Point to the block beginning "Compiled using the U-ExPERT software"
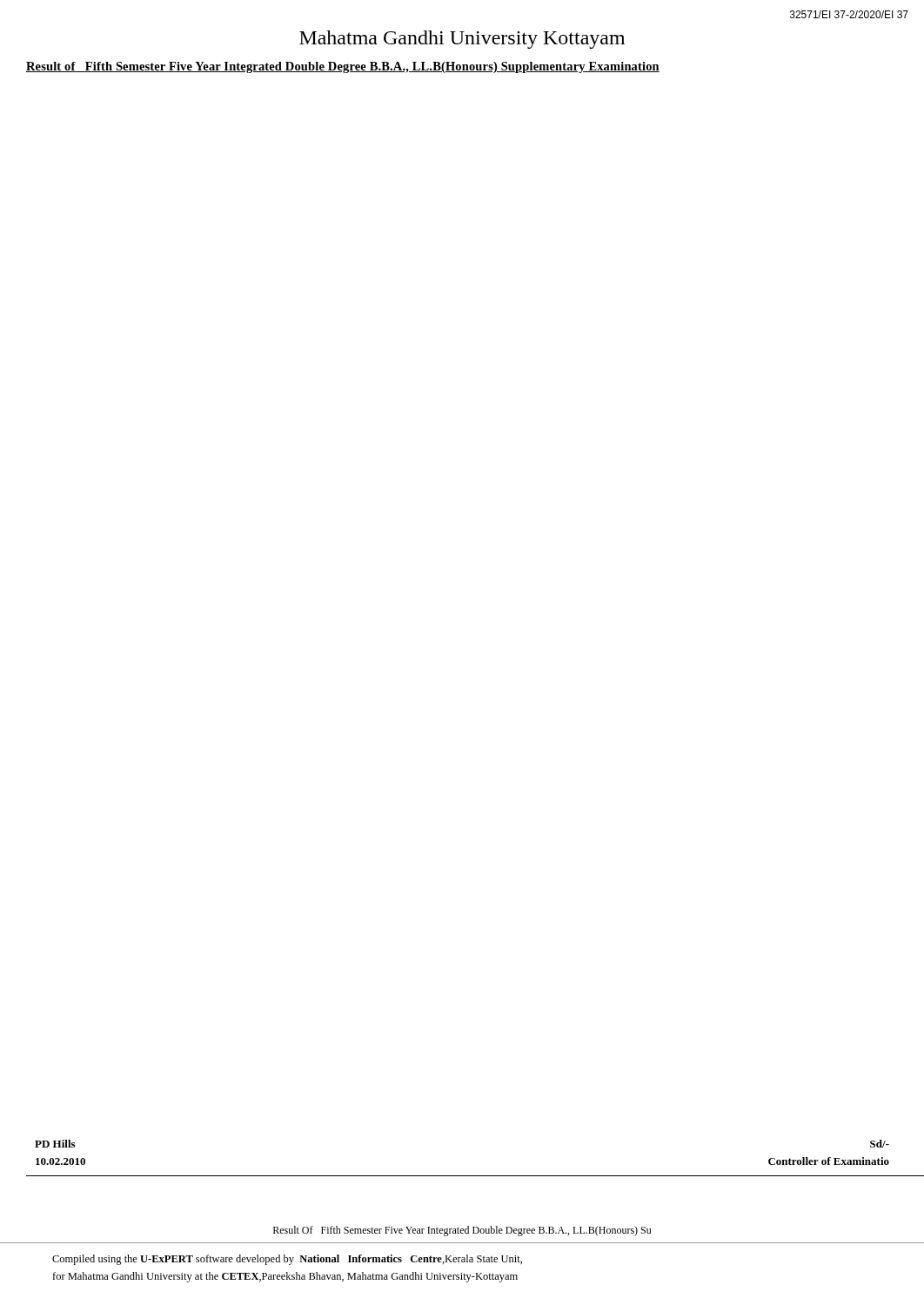Viewport: 924px width, 1305px height. pyautogui.click(x=288, y=1268)
